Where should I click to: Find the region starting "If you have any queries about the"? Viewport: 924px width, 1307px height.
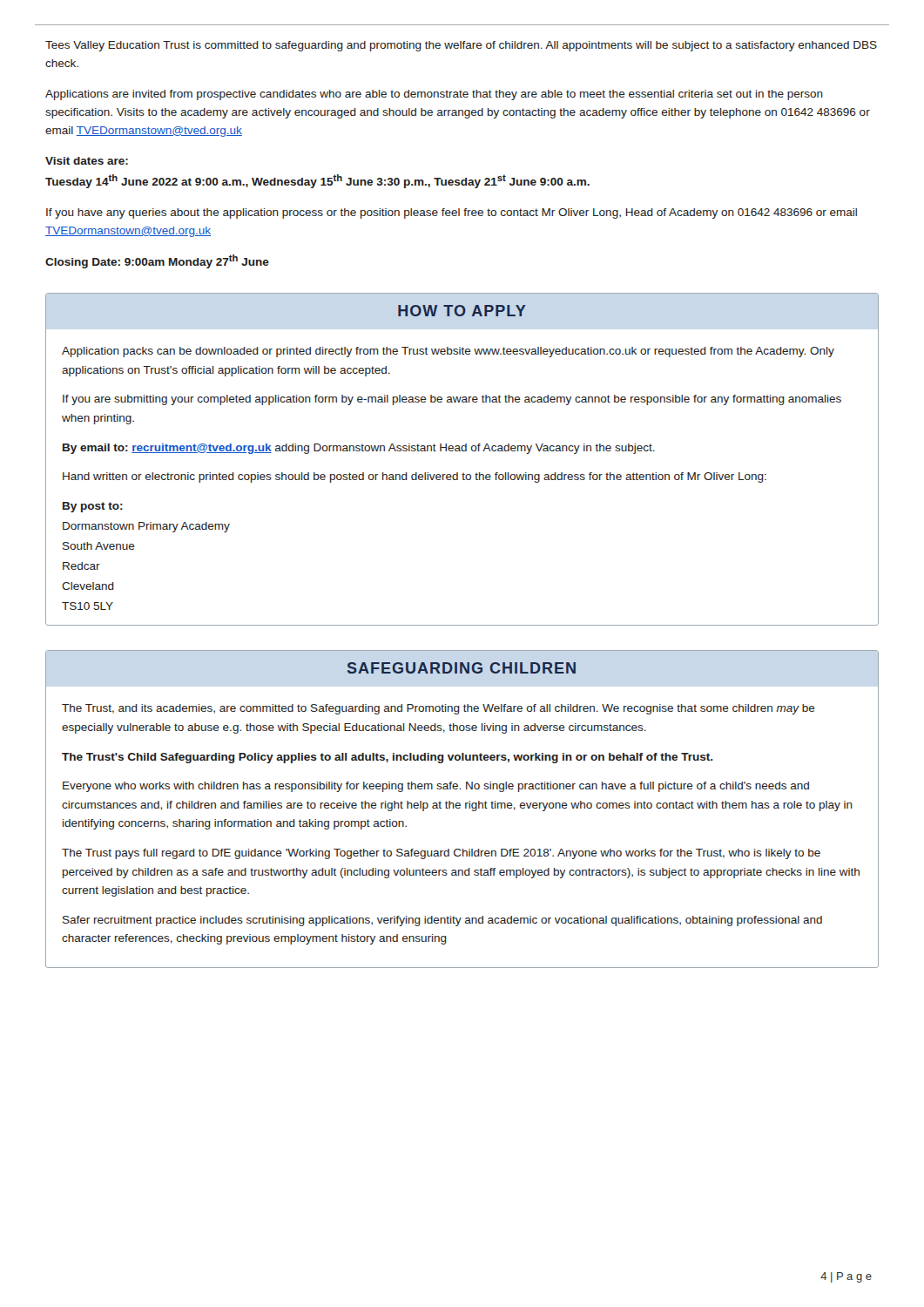[451, 221]
